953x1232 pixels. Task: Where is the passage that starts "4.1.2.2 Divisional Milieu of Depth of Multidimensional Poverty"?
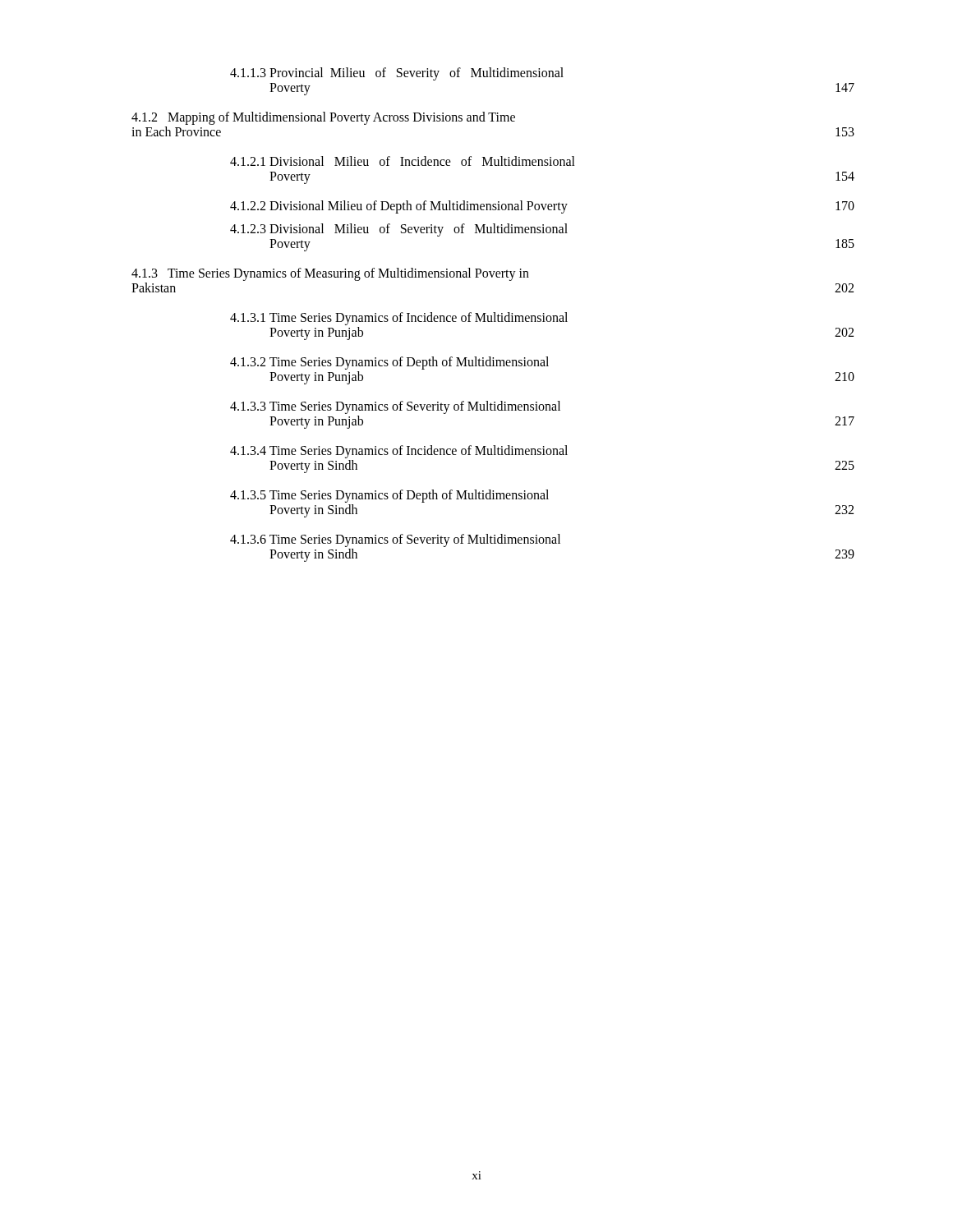pyautogui.click(x=542, y=206)
